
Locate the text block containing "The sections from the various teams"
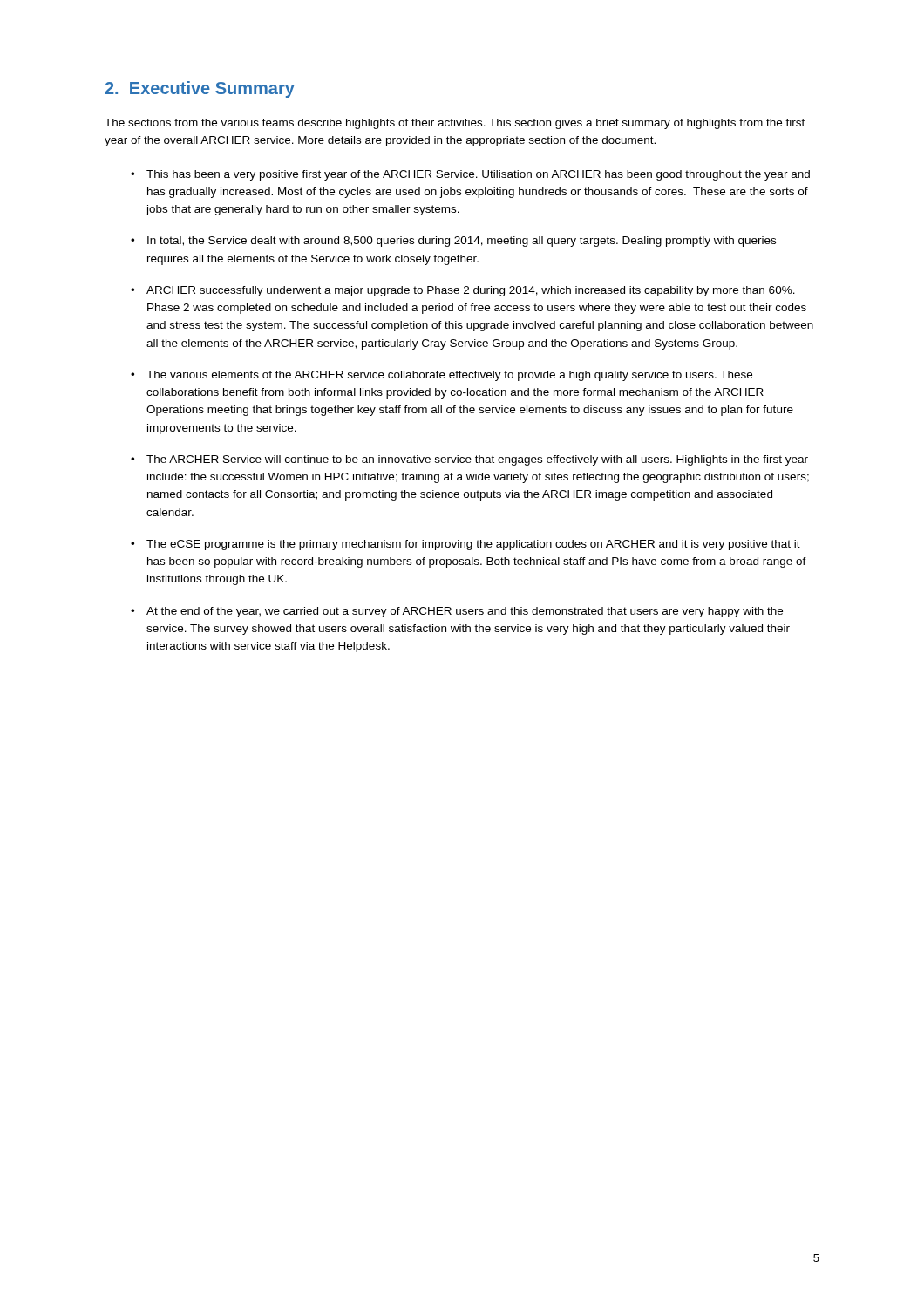point(455,131)
